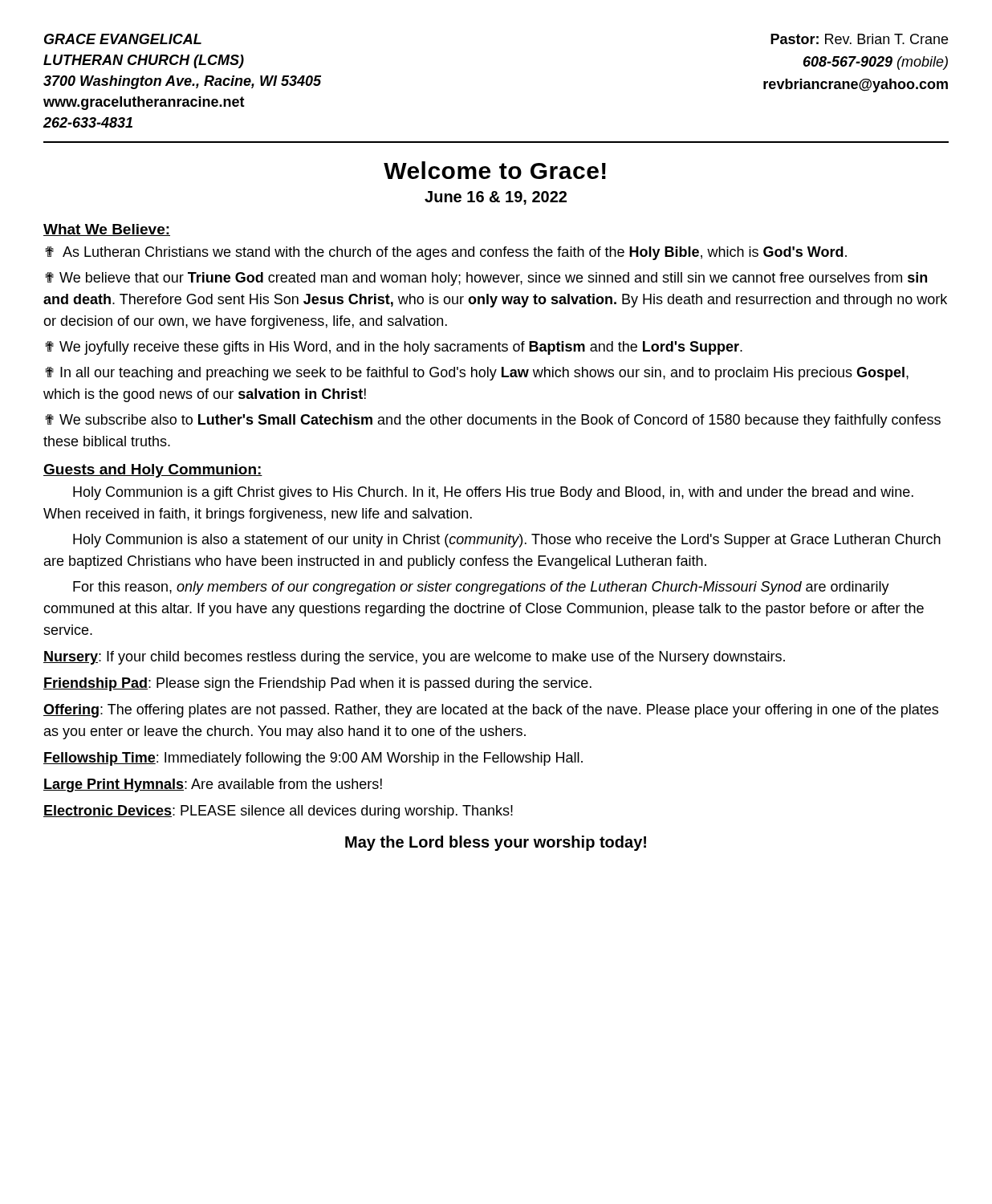992x1204 pixels.
Task: Find the title that says "Welcome to Grace!"
Action: click(x=496, y=171)
